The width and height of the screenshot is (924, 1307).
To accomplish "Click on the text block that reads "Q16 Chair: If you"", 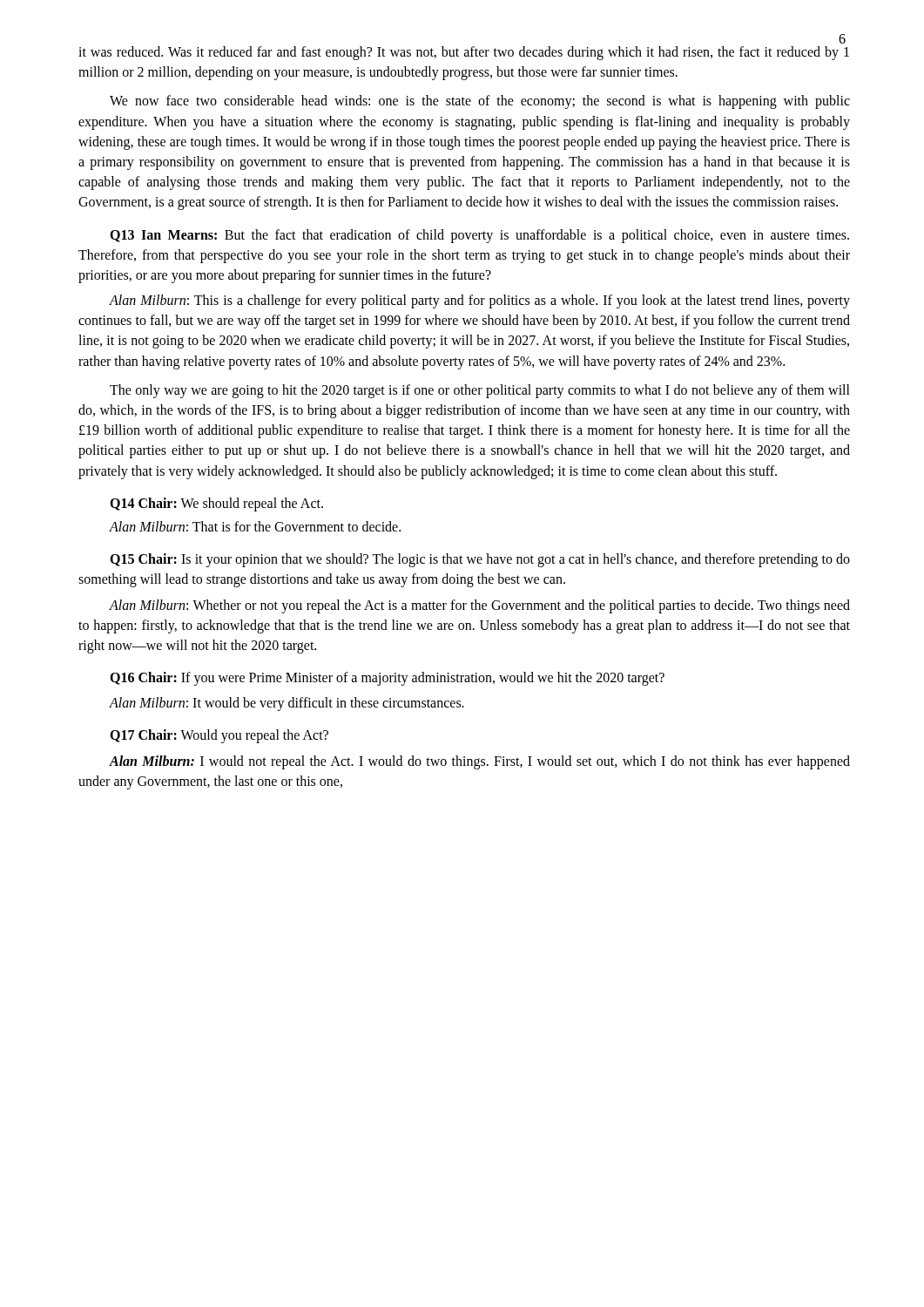I will pyautogui.click(x=464, y=678).
